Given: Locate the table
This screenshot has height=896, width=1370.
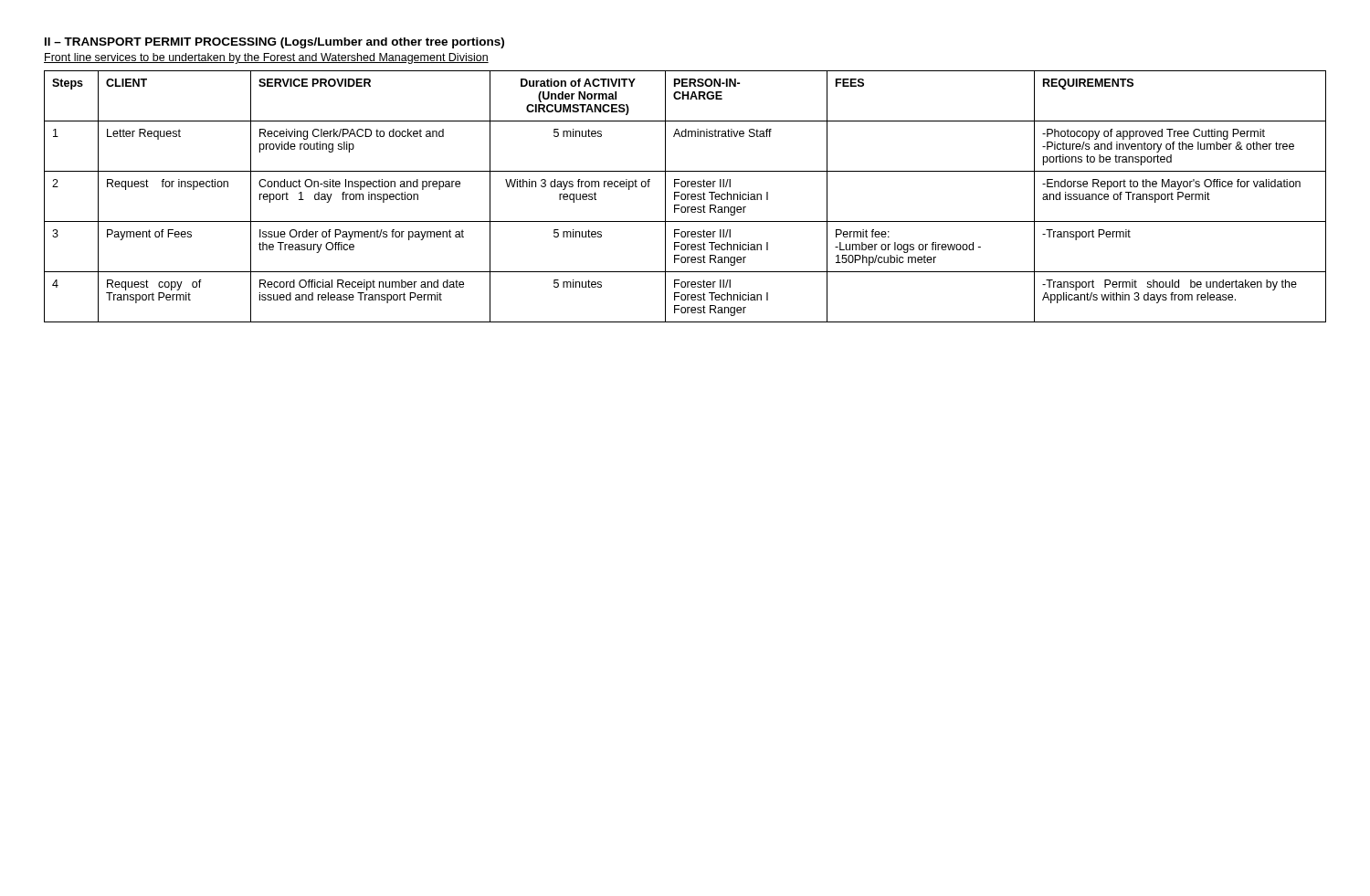Looking at the screenshot, I should click(x=685, y=196).
